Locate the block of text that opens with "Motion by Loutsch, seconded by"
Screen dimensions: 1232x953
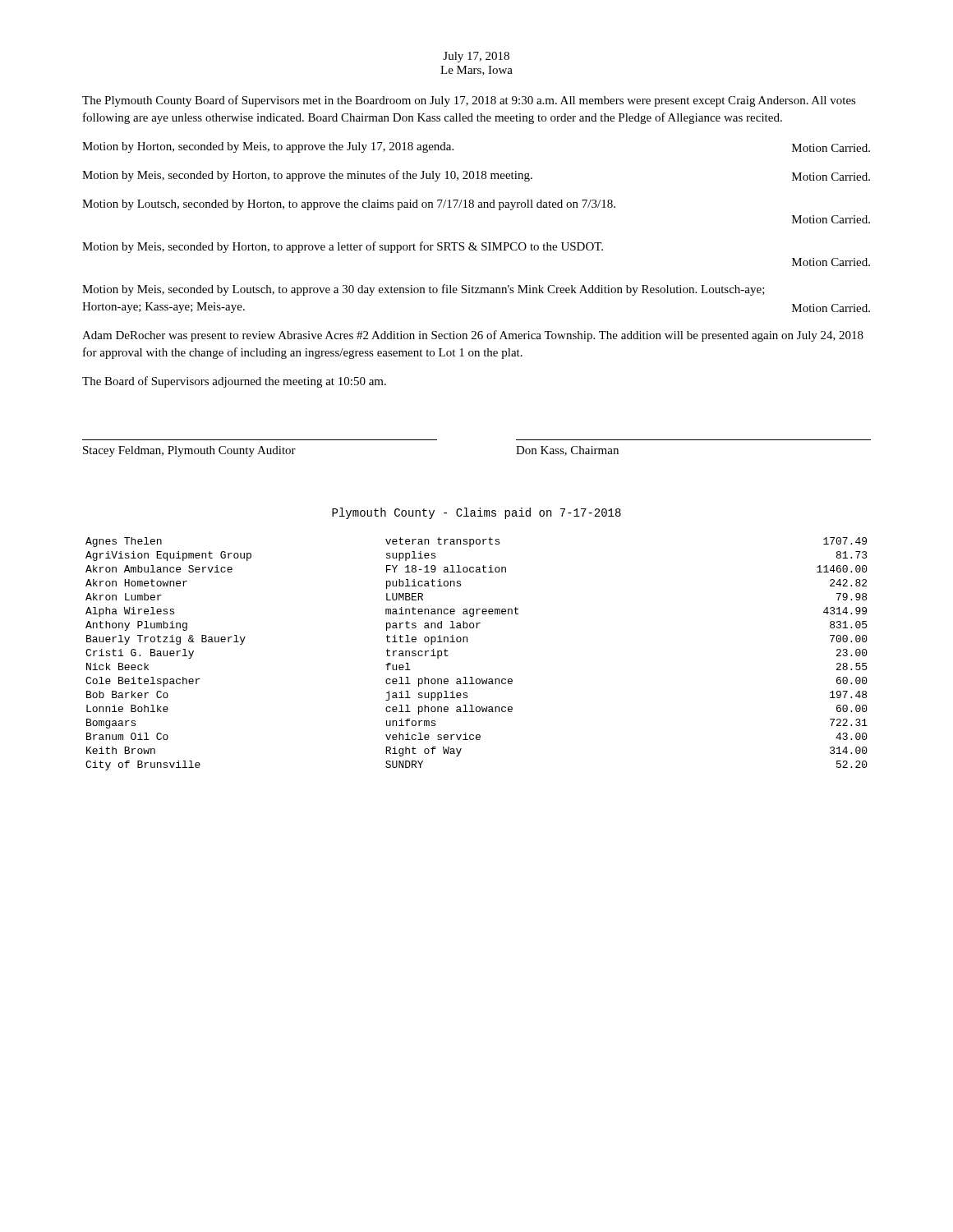(476, 211)
